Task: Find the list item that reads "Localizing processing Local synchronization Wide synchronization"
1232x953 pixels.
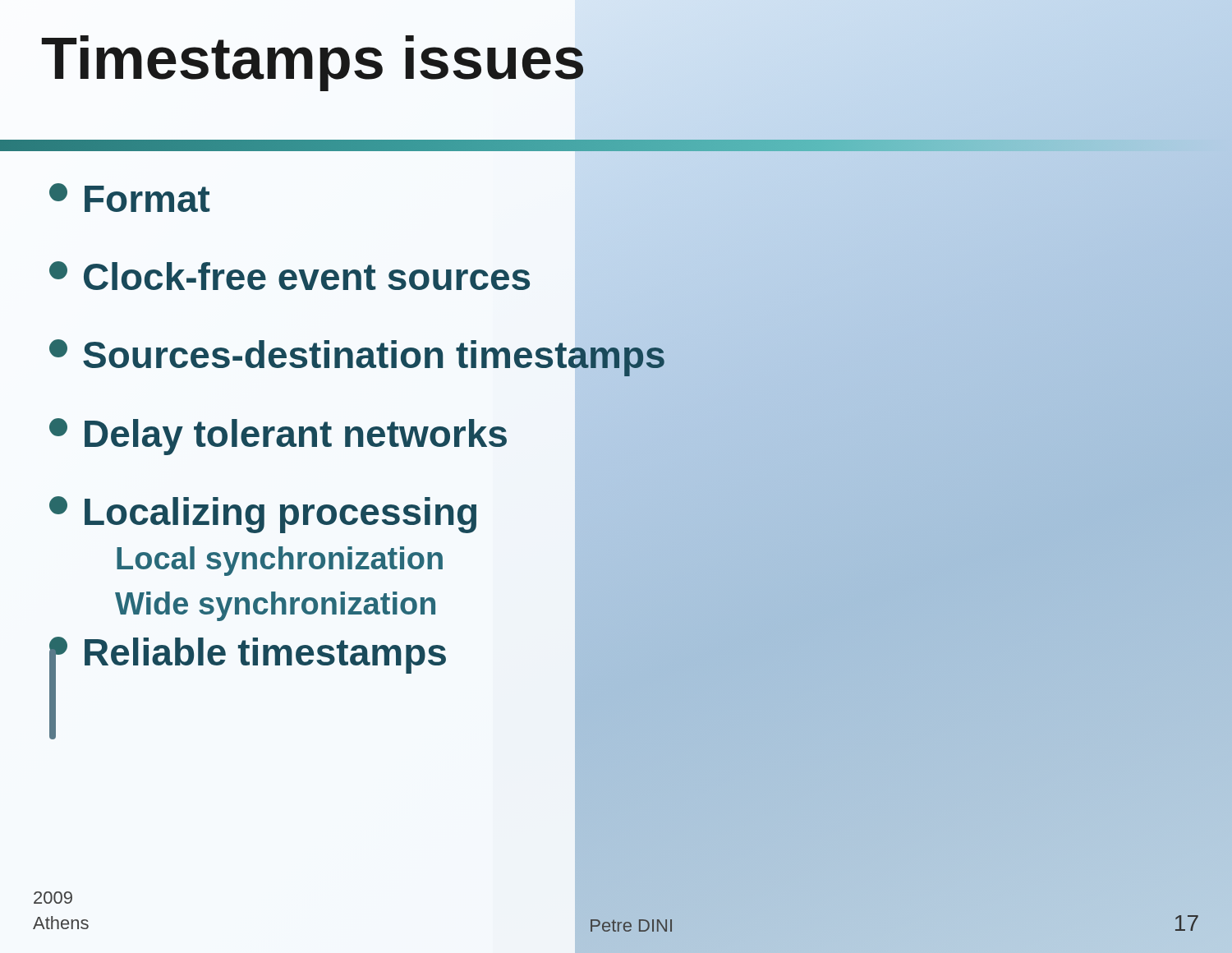Action: tap(264, 557)
